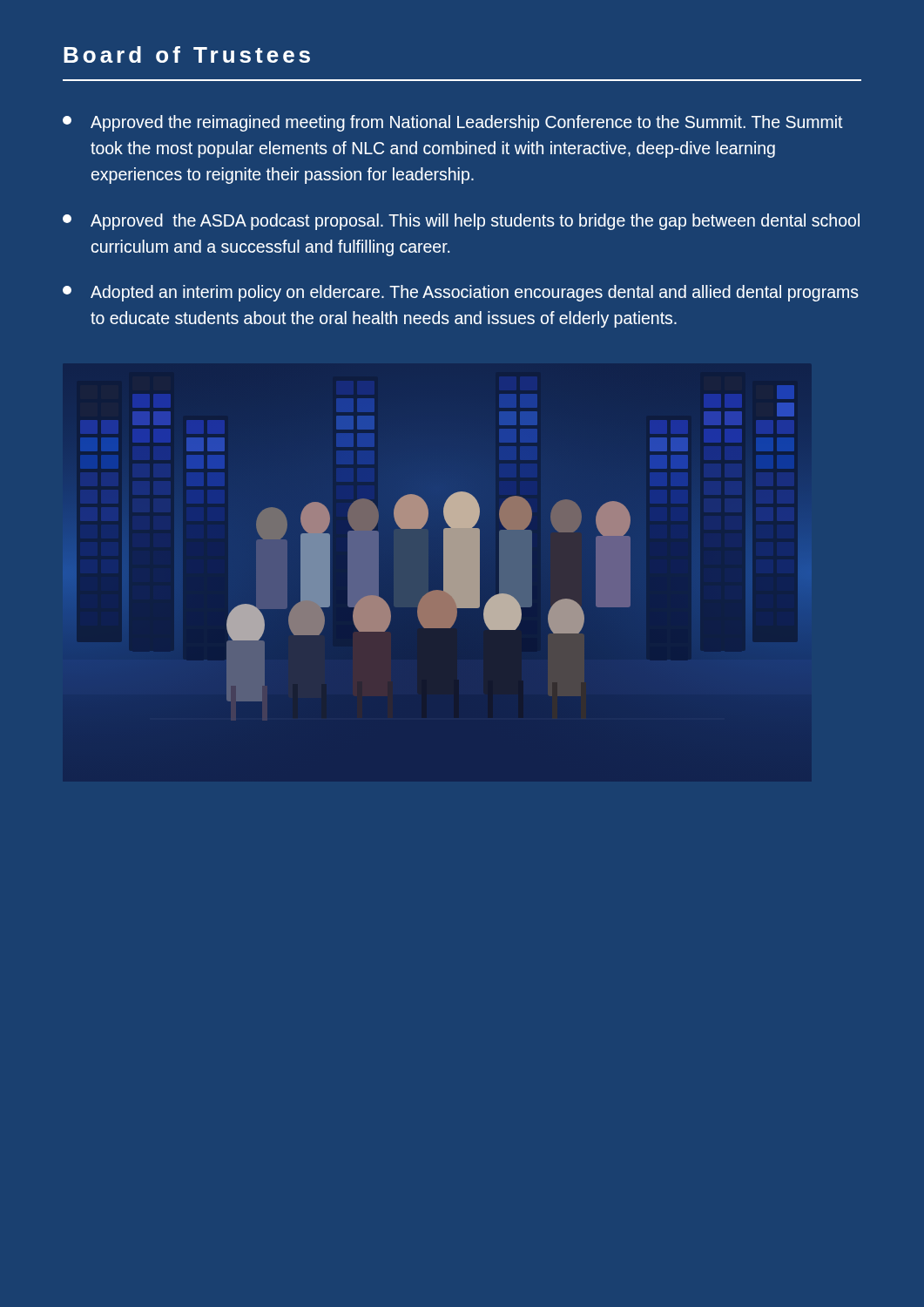Click on the list item that says "Approved the ASDA podcast proposal. This will"

(462, 233)
